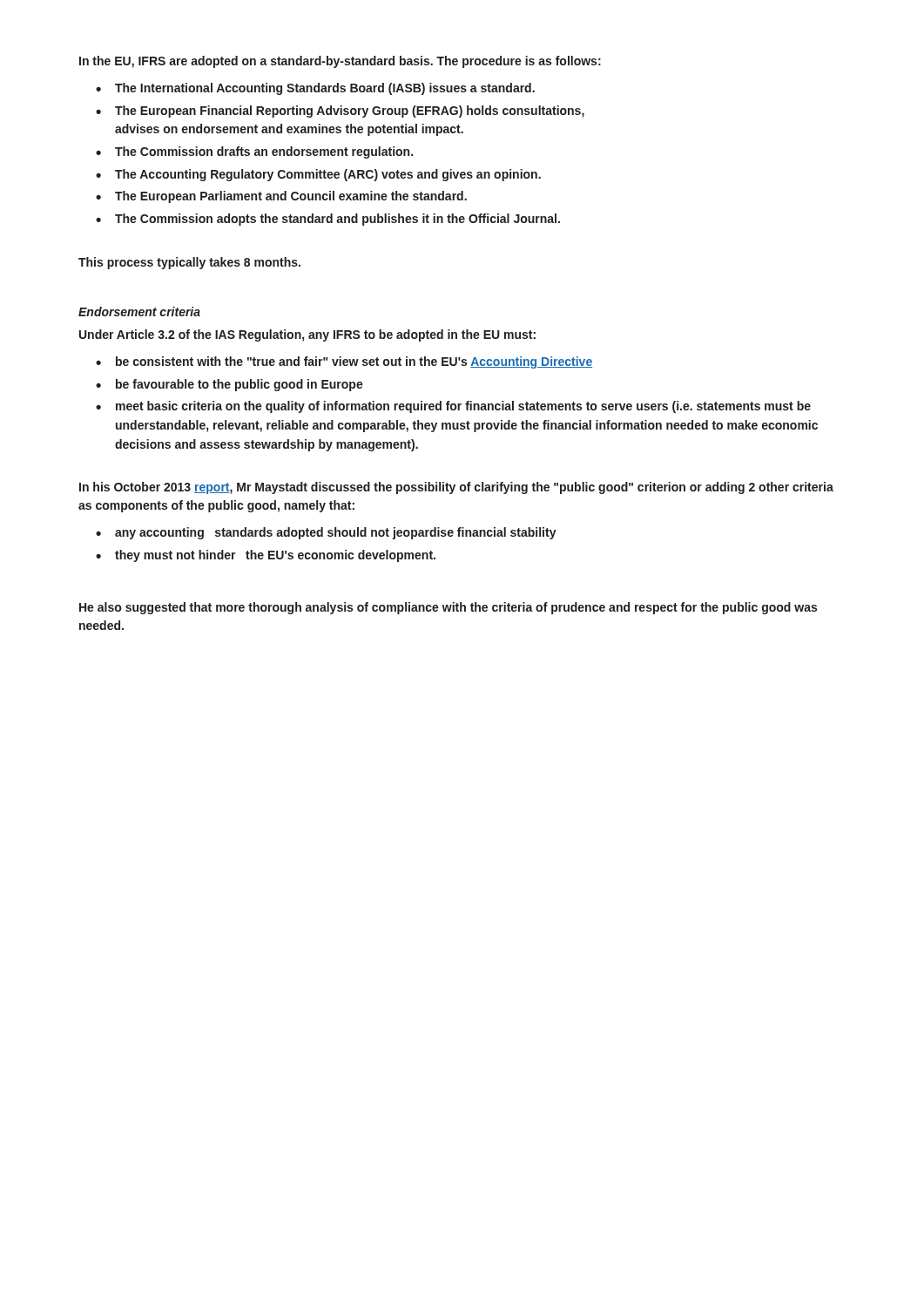924x1307 pixels.
Task: Point to the block starting "In his October 2013 report,"
Action: point(456,496)
